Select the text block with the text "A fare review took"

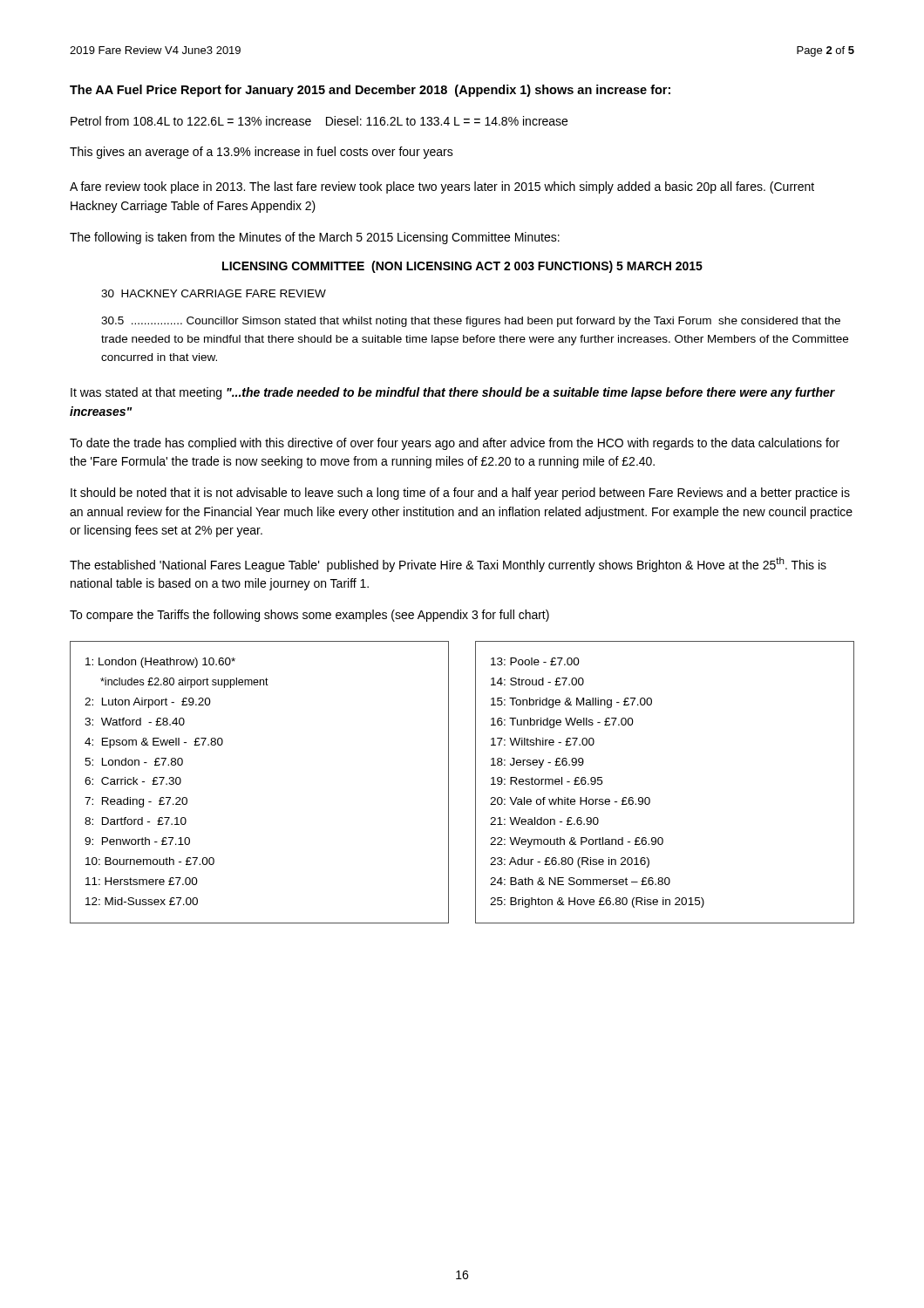tap(442, 196)
